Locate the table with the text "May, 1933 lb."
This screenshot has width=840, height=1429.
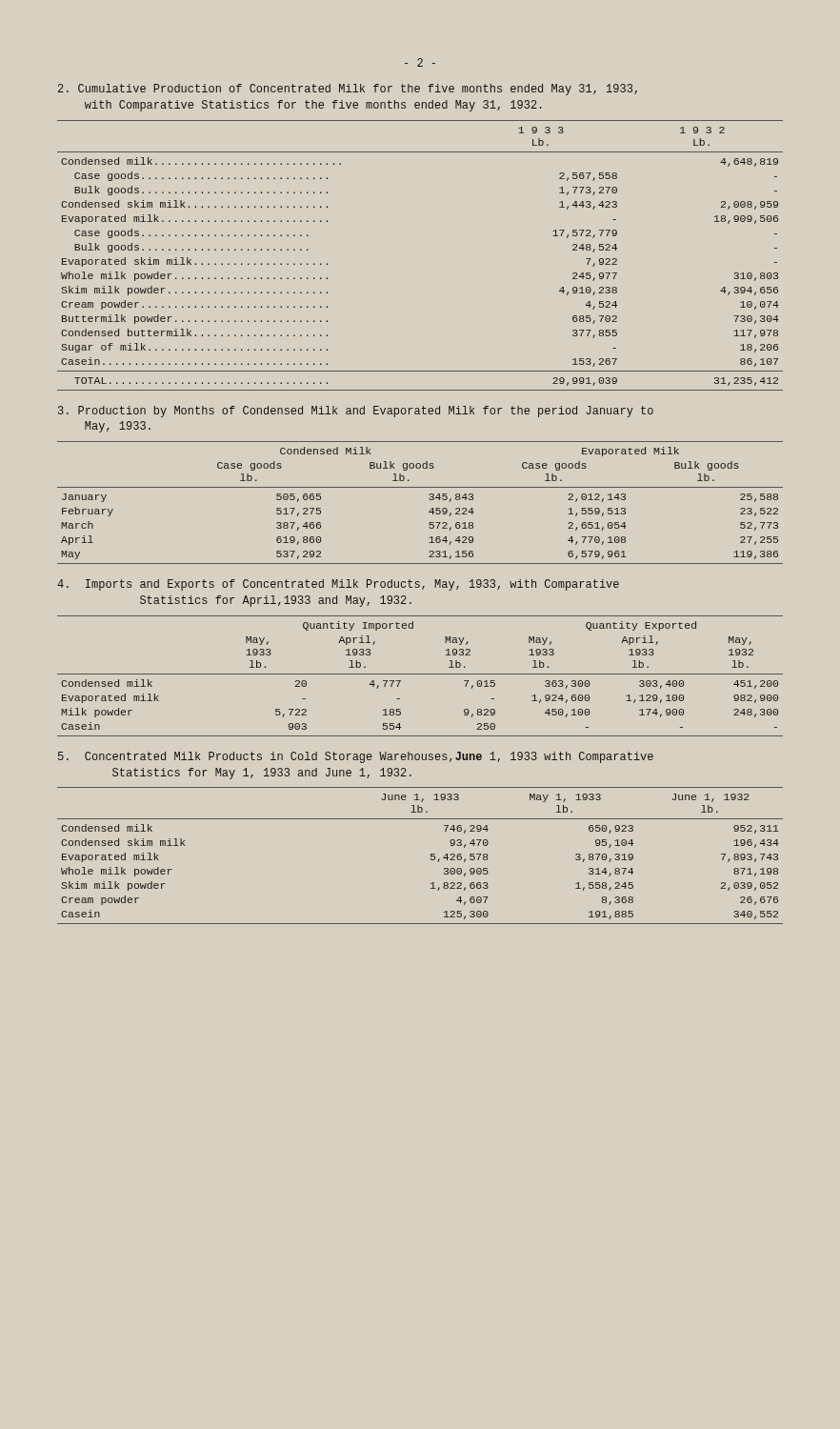(420, 676)
